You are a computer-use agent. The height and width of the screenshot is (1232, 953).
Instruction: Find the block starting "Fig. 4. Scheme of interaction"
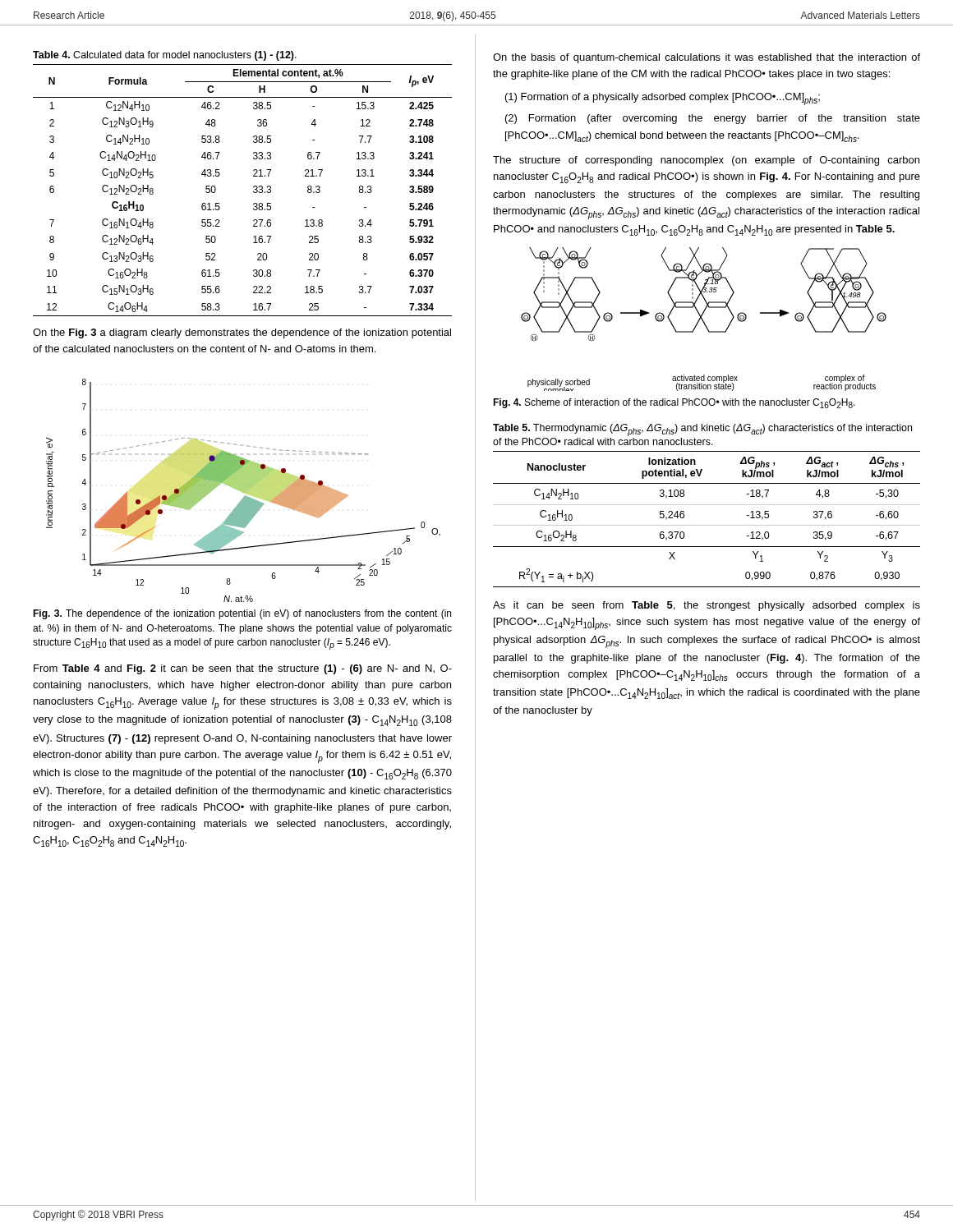coord(674,404)
